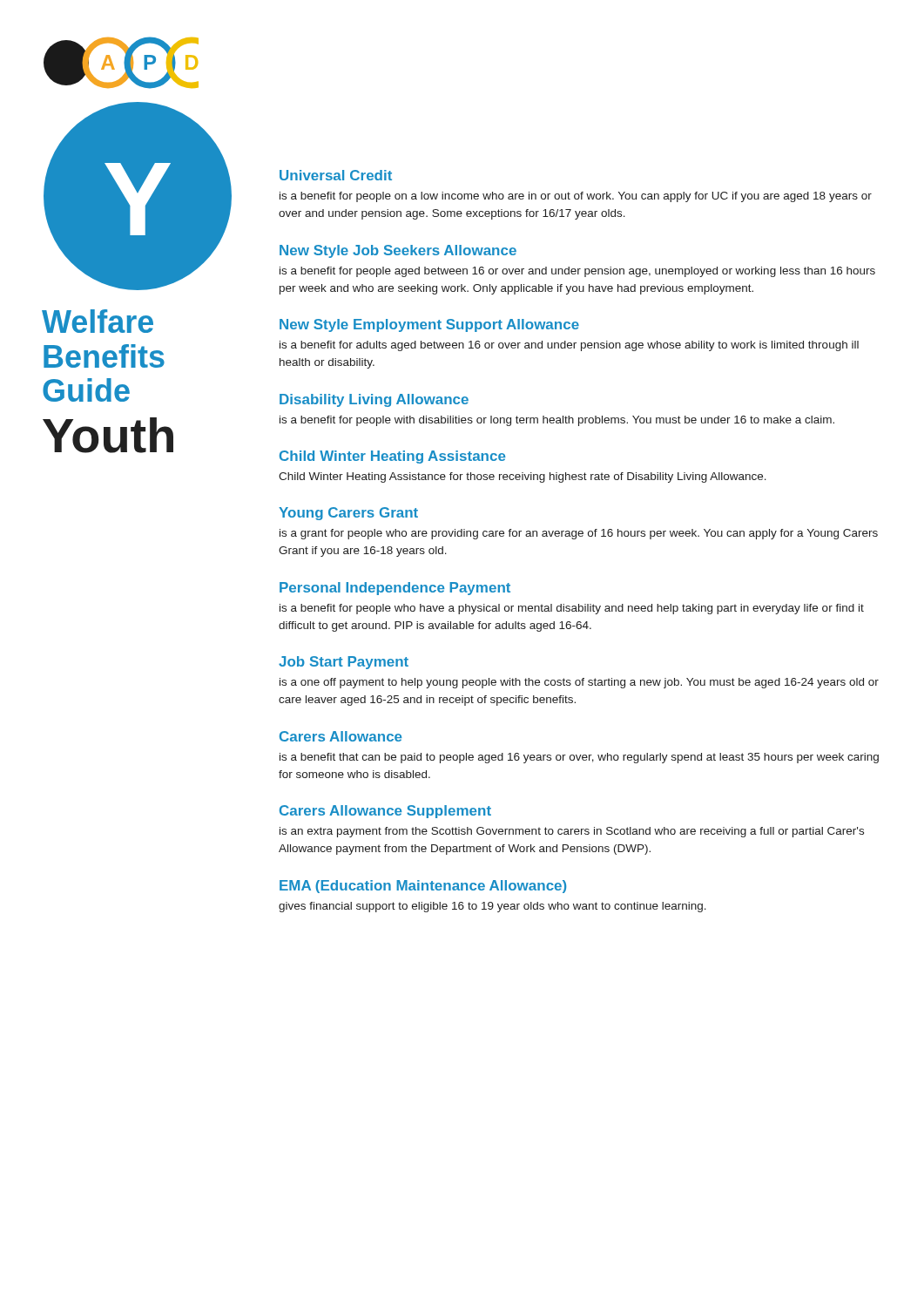
Task: Click where it says "Universal Credit"
Action: pos(335,176)
